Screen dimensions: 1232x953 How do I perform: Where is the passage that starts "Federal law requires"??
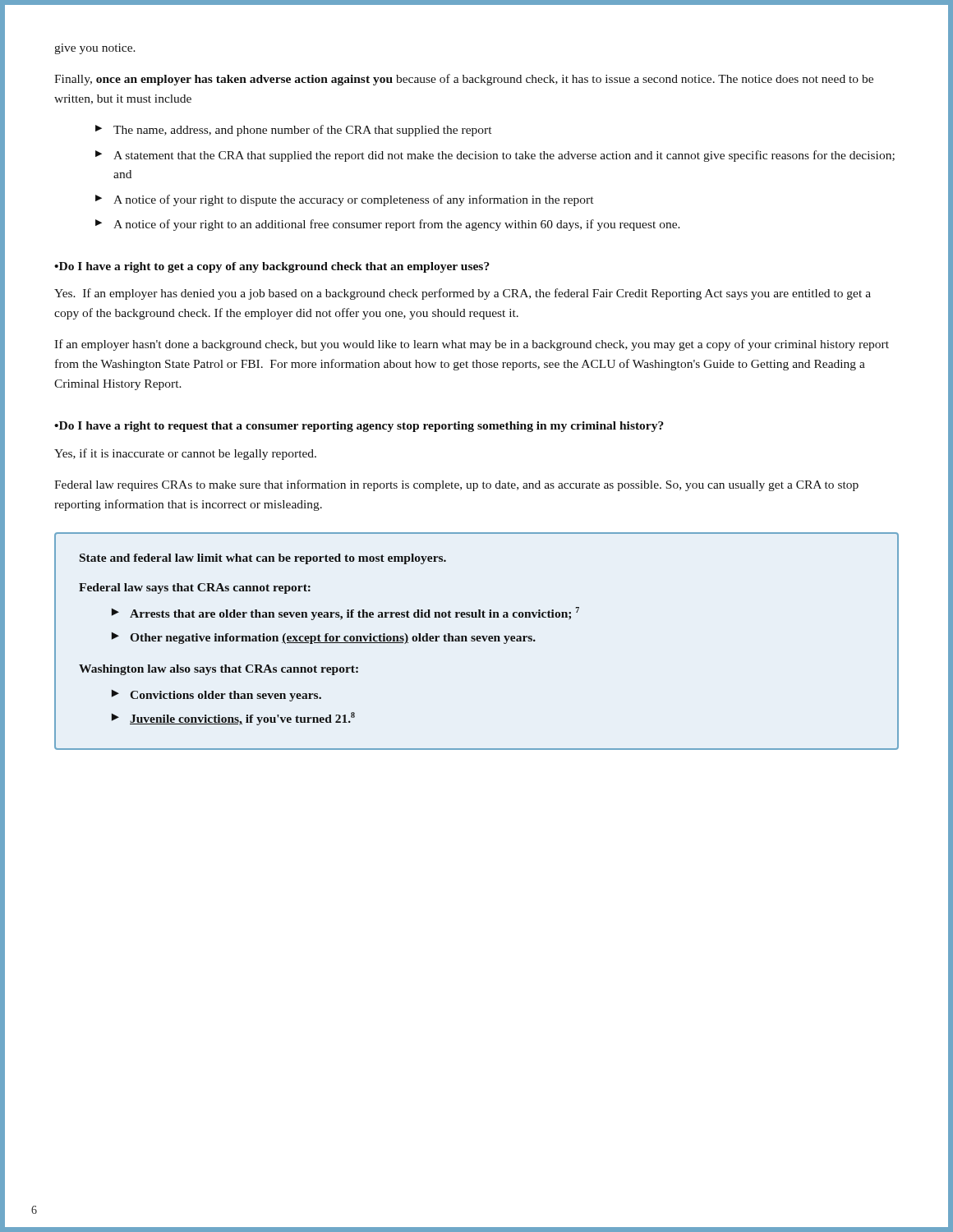456,494
